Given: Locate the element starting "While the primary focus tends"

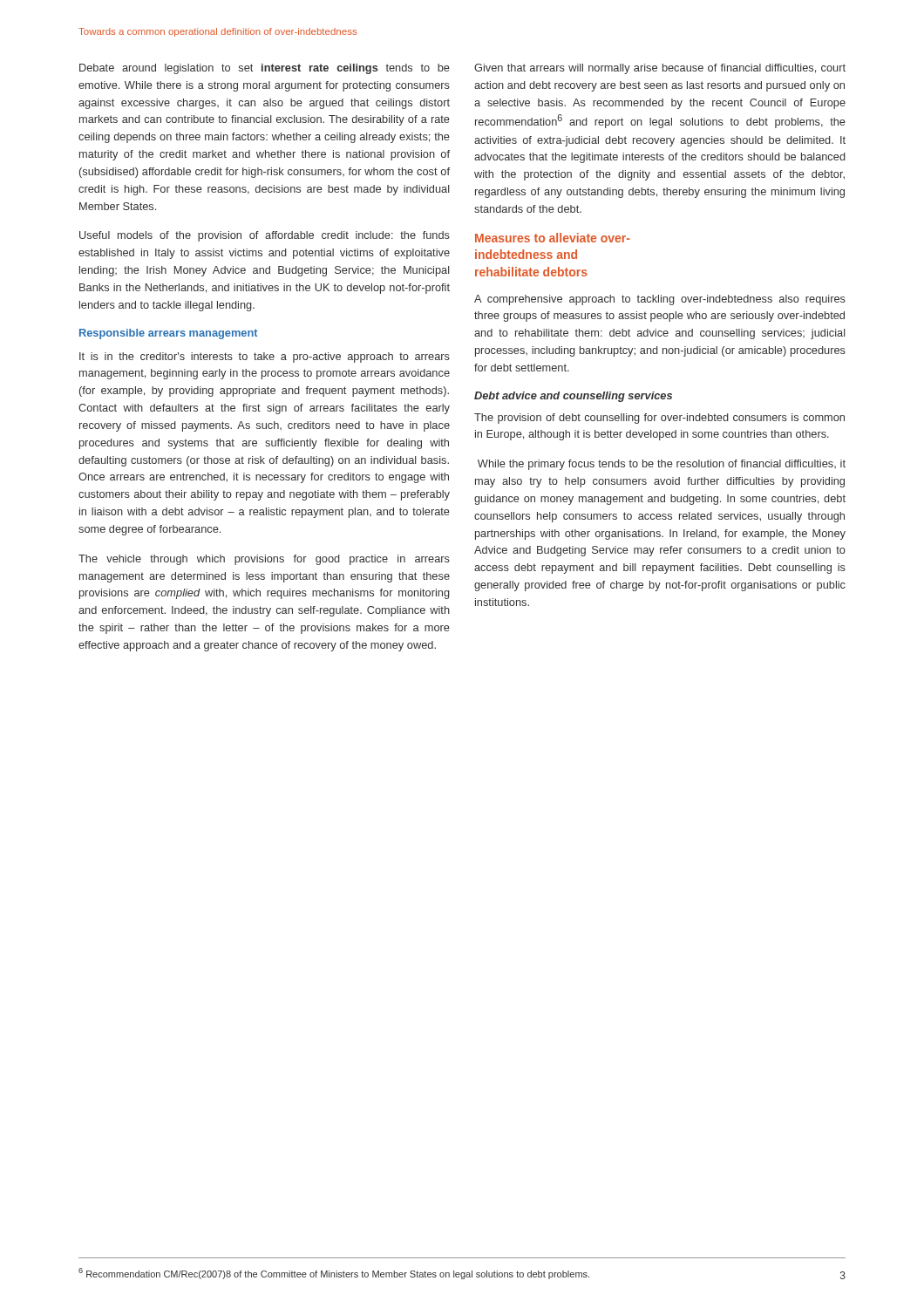Looking at the screenshot, I should [x=660, y=533].
